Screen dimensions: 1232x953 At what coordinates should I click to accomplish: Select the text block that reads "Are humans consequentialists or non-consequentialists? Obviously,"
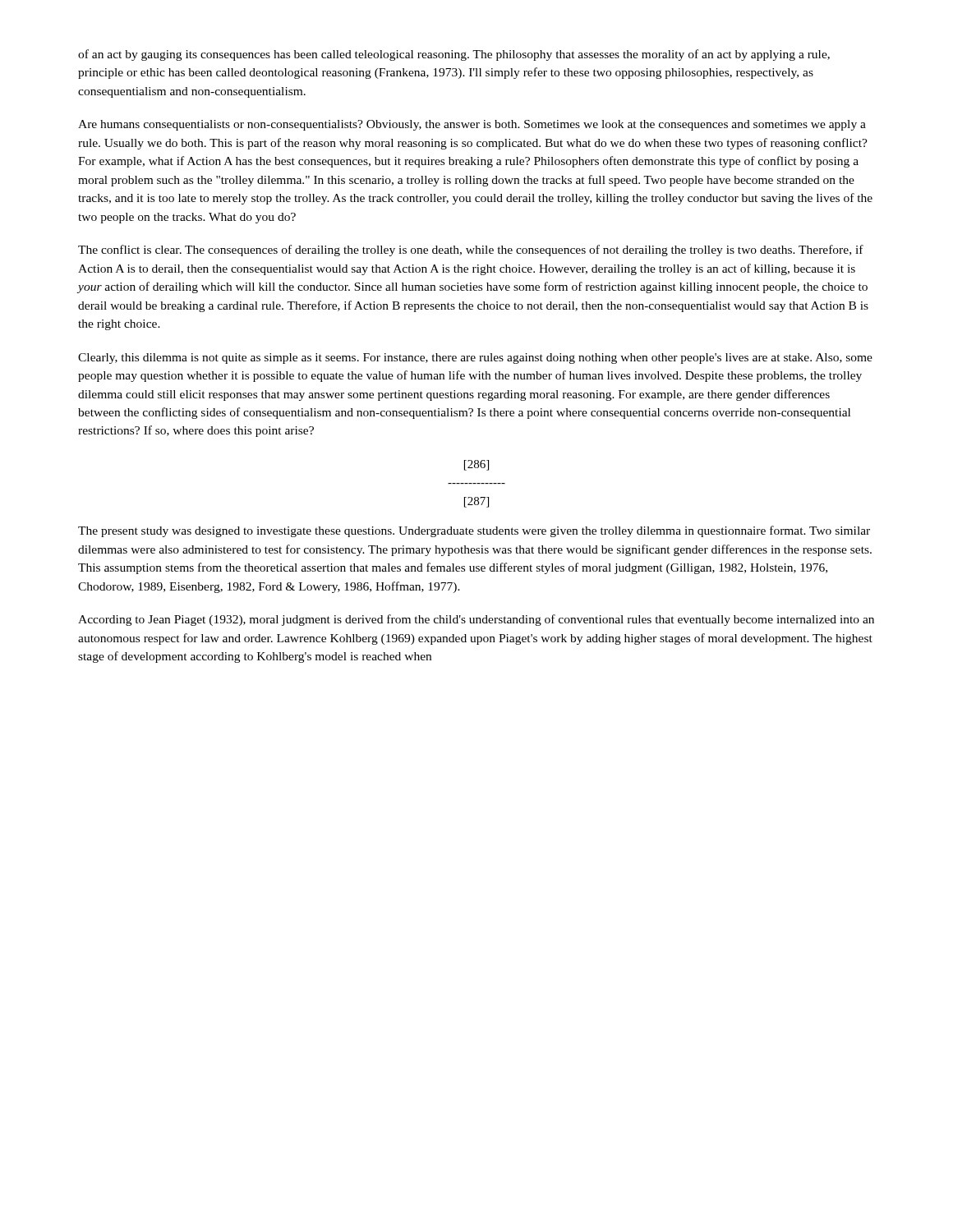[475, 170]
